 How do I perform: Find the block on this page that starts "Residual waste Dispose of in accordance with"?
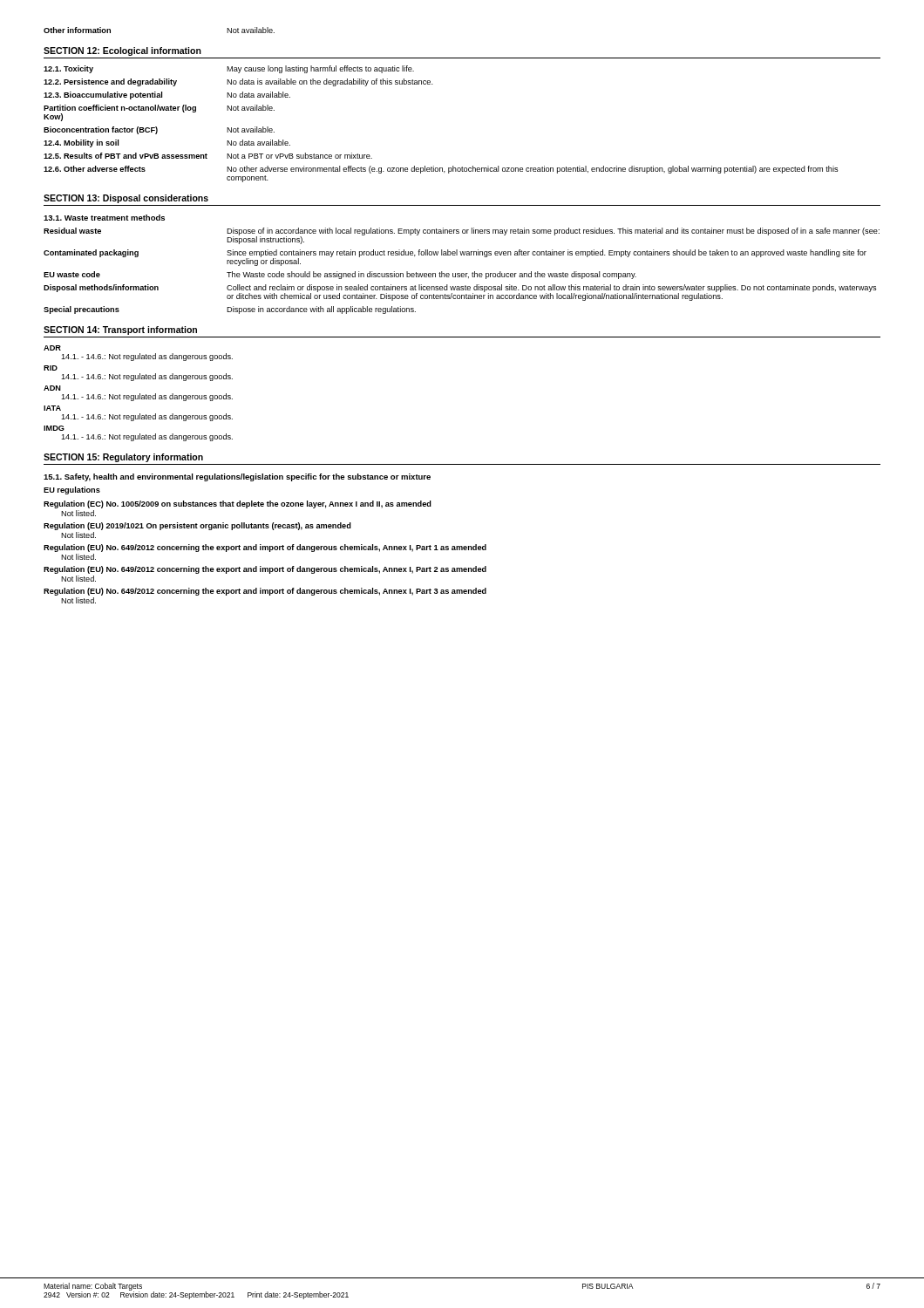tap(462, 235)
